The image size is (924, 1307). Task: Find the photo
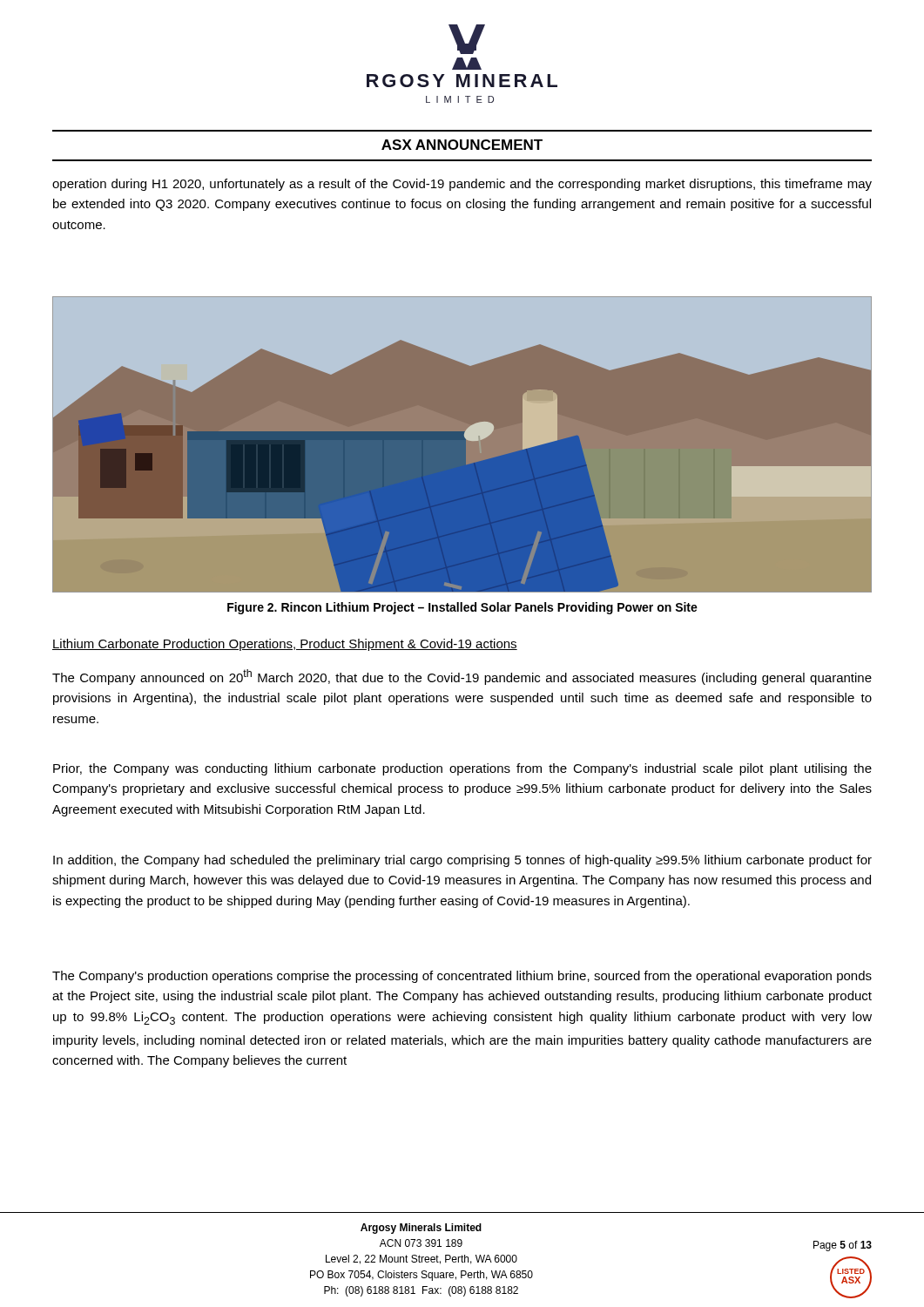[462, 444]
